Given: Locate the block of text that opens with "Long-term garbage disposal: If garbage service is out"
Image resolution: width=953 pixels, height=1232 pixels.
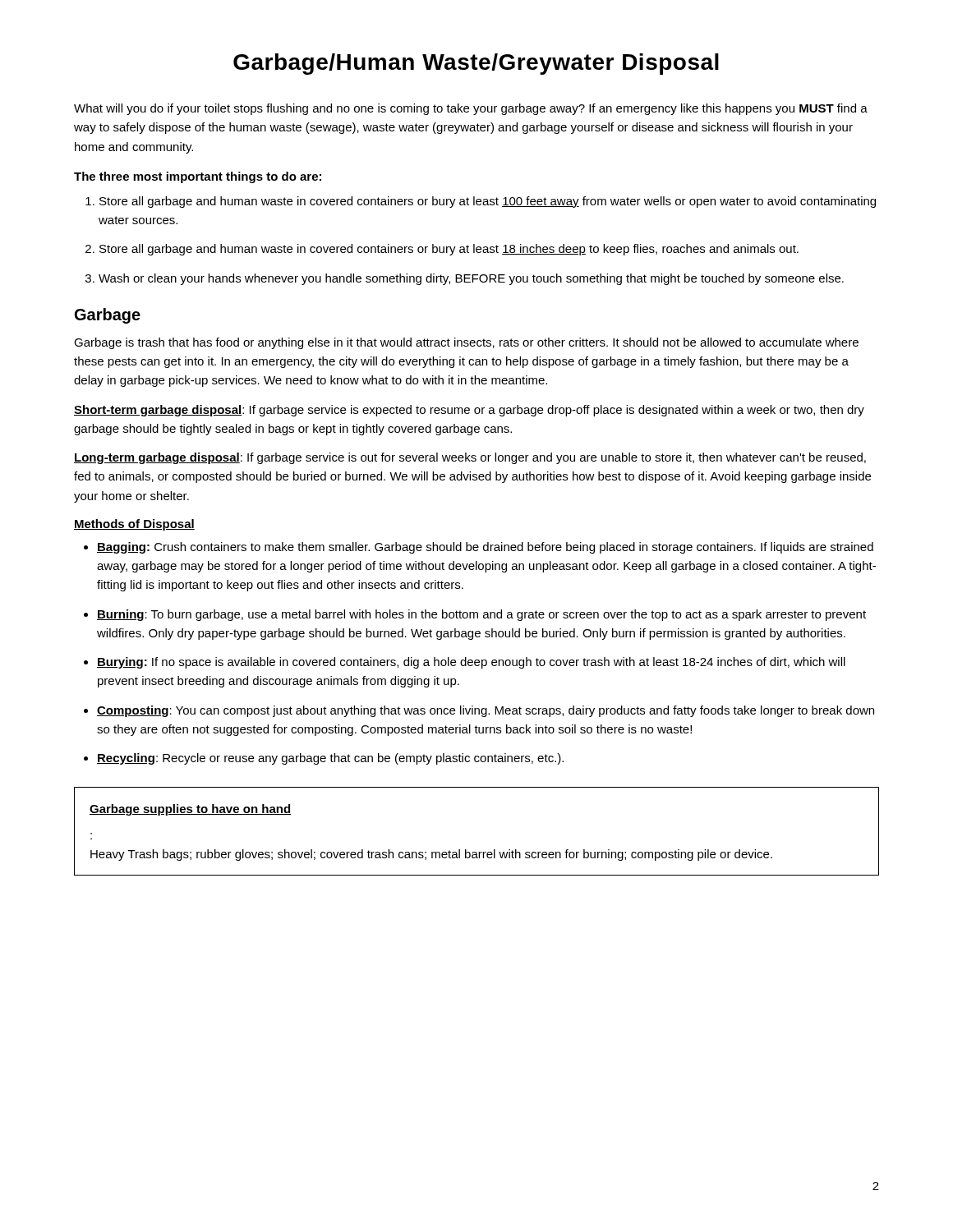Looking at the screenshot, I should pos(473,476).
